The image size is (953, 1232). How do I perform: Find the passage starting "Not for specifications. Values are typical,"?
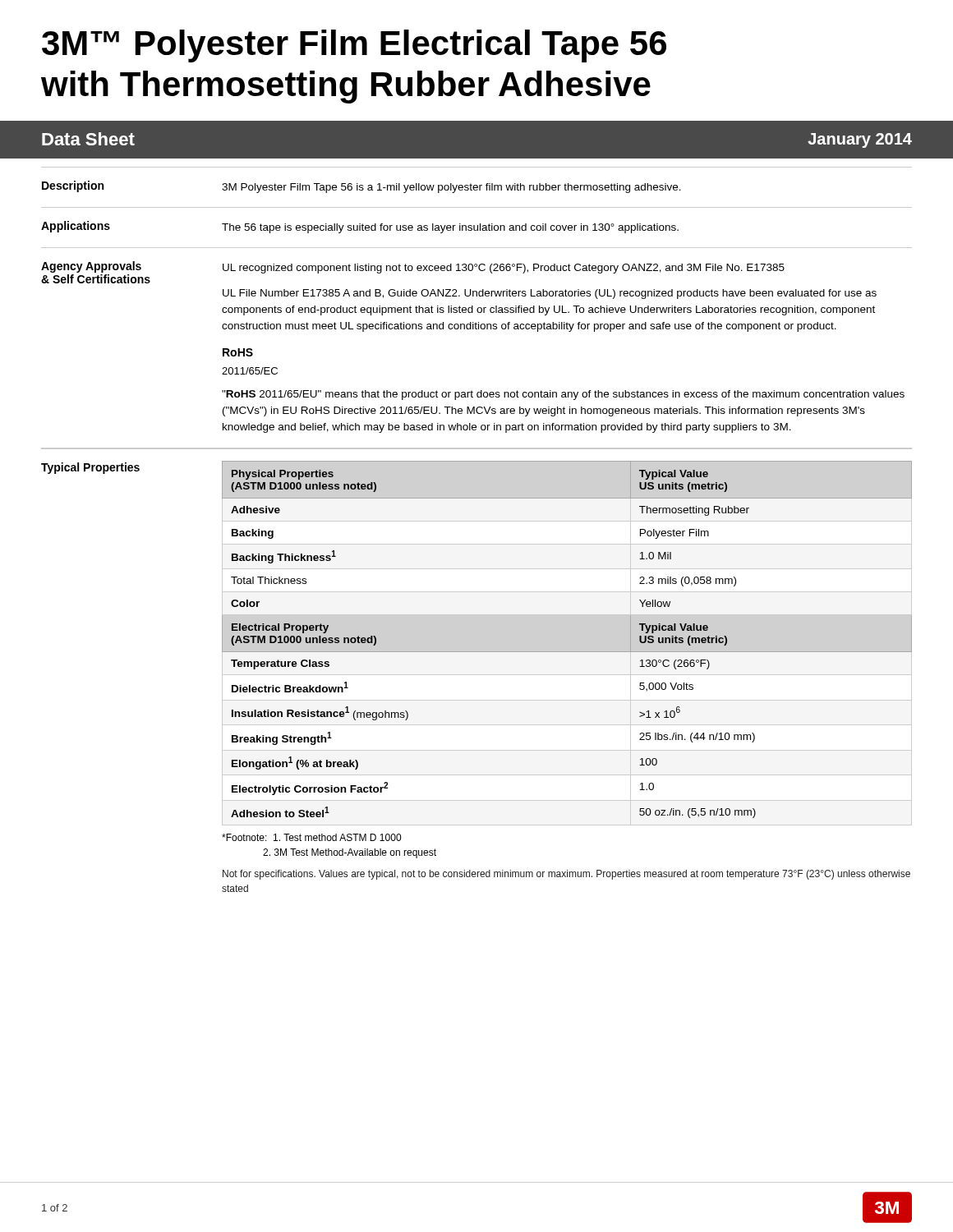pyautogui.click(x=566, y=881)
